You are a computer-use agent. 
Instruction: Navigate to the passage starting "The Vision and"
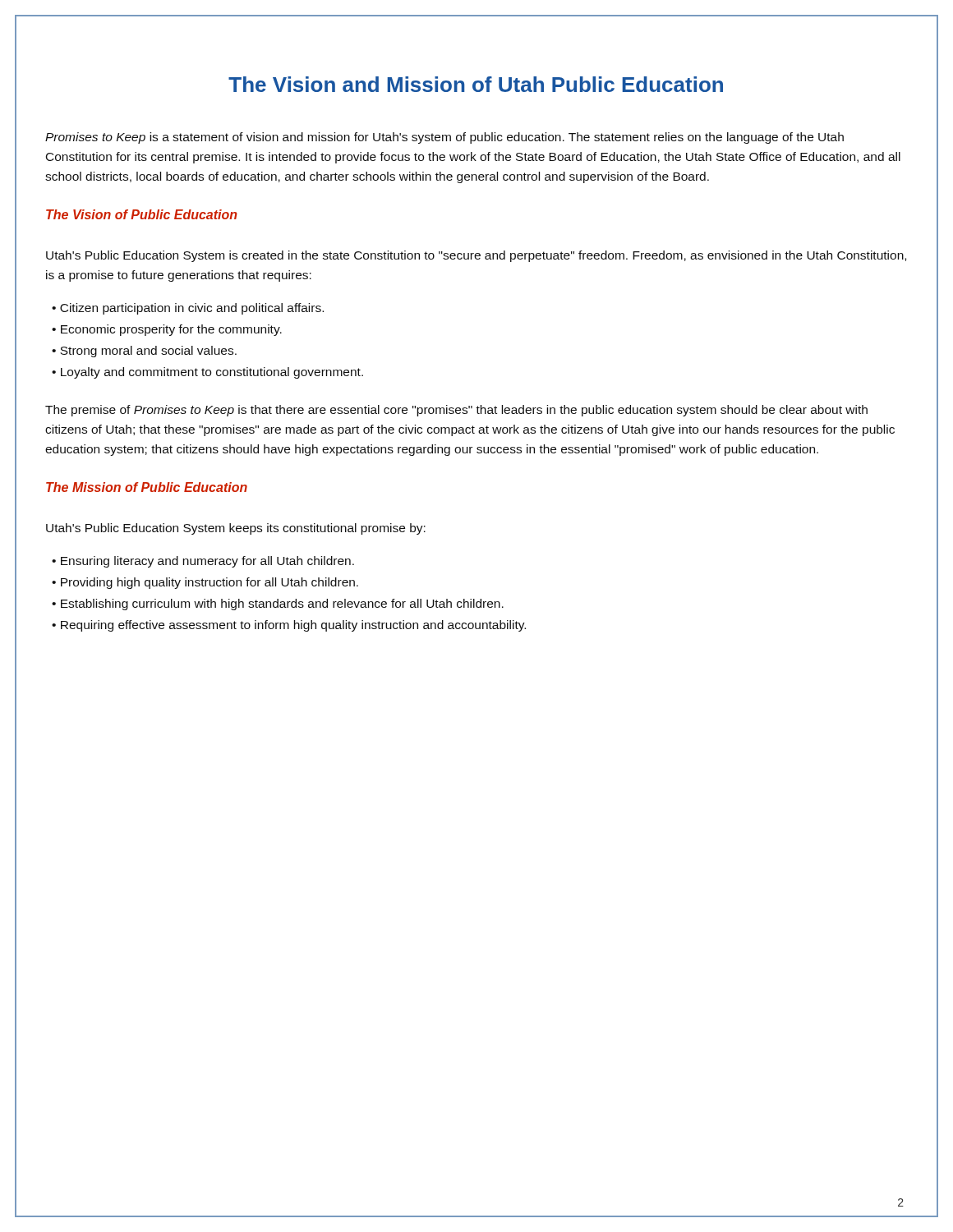(x=476, y=85)
